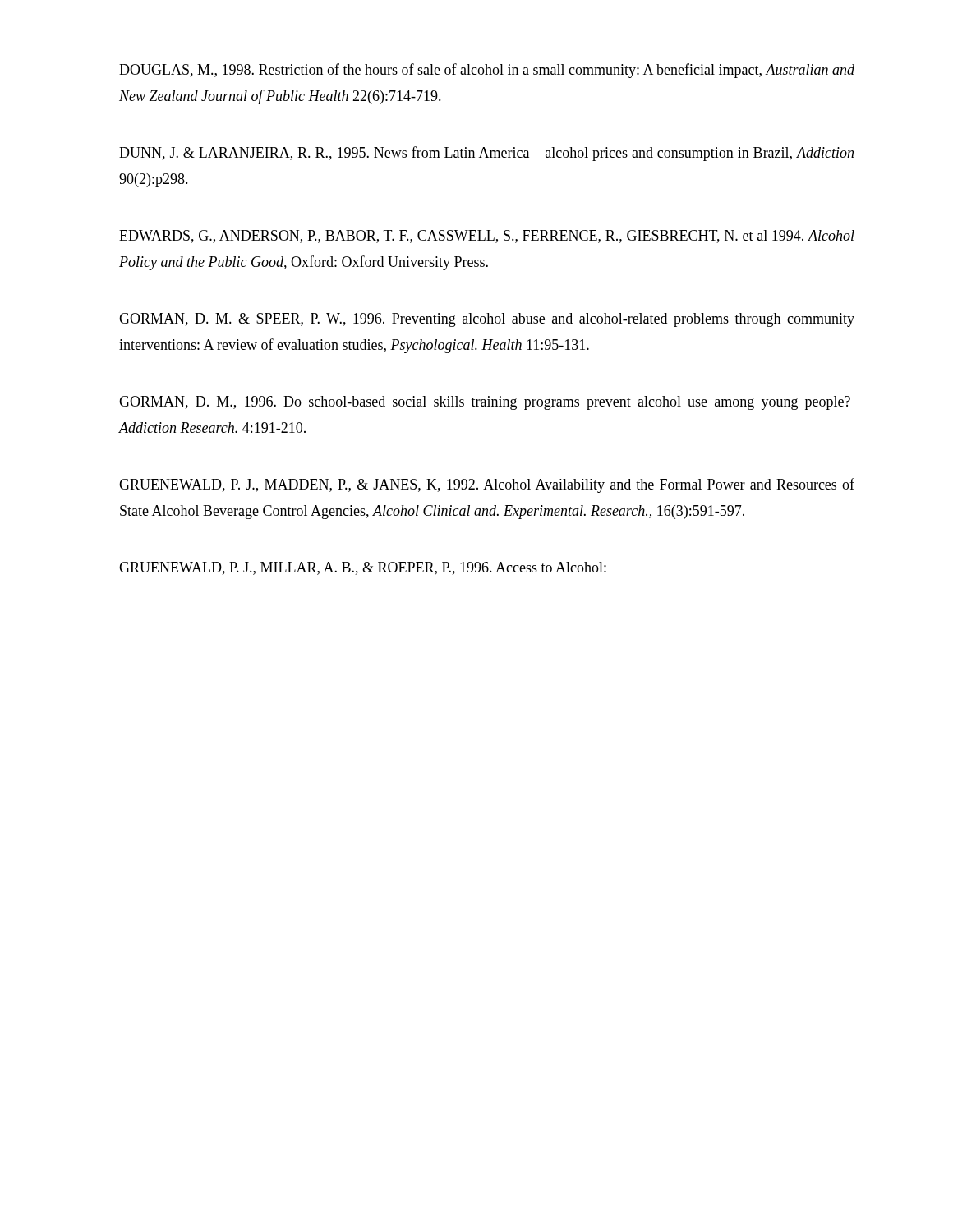The height and width of the screenshot is (1232, 953).
Task: Click on the passage starting "DOUGLAS, M., 1998. Restriction of"
Action: 487,83
